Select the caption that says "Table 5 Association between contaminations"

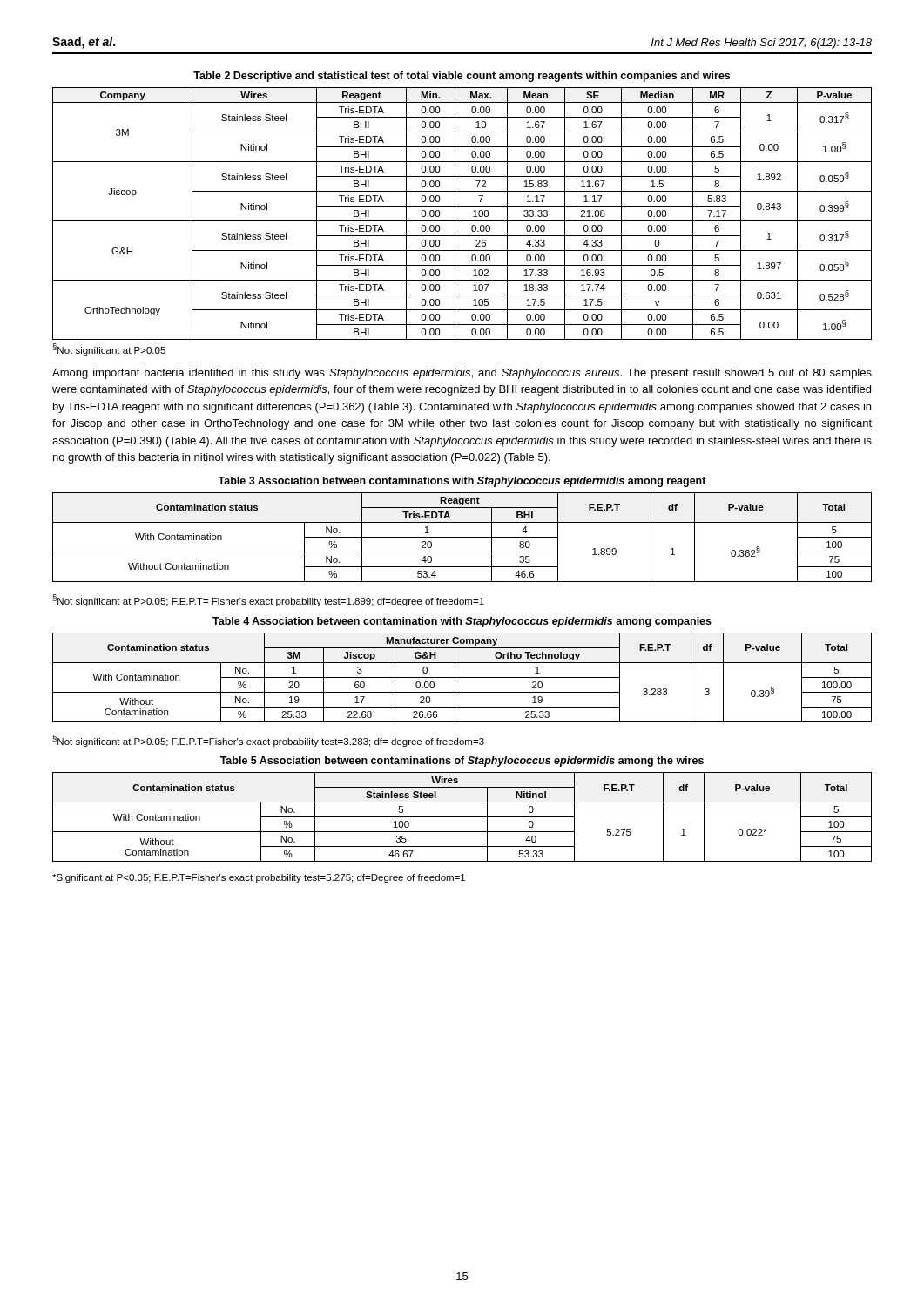click(x=462, y=761)
